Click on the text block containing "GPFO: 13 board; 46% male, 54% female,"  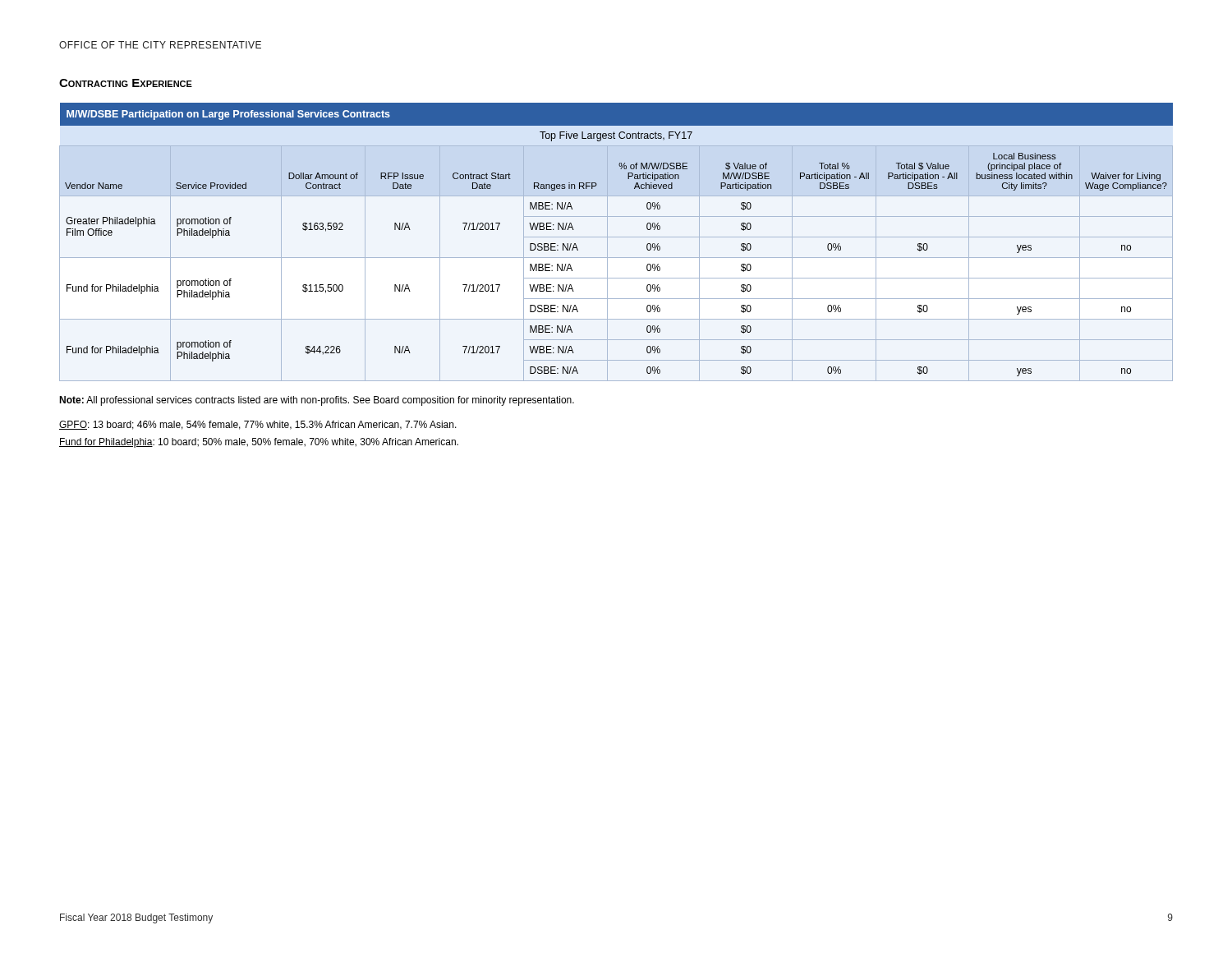coord(259,433)
